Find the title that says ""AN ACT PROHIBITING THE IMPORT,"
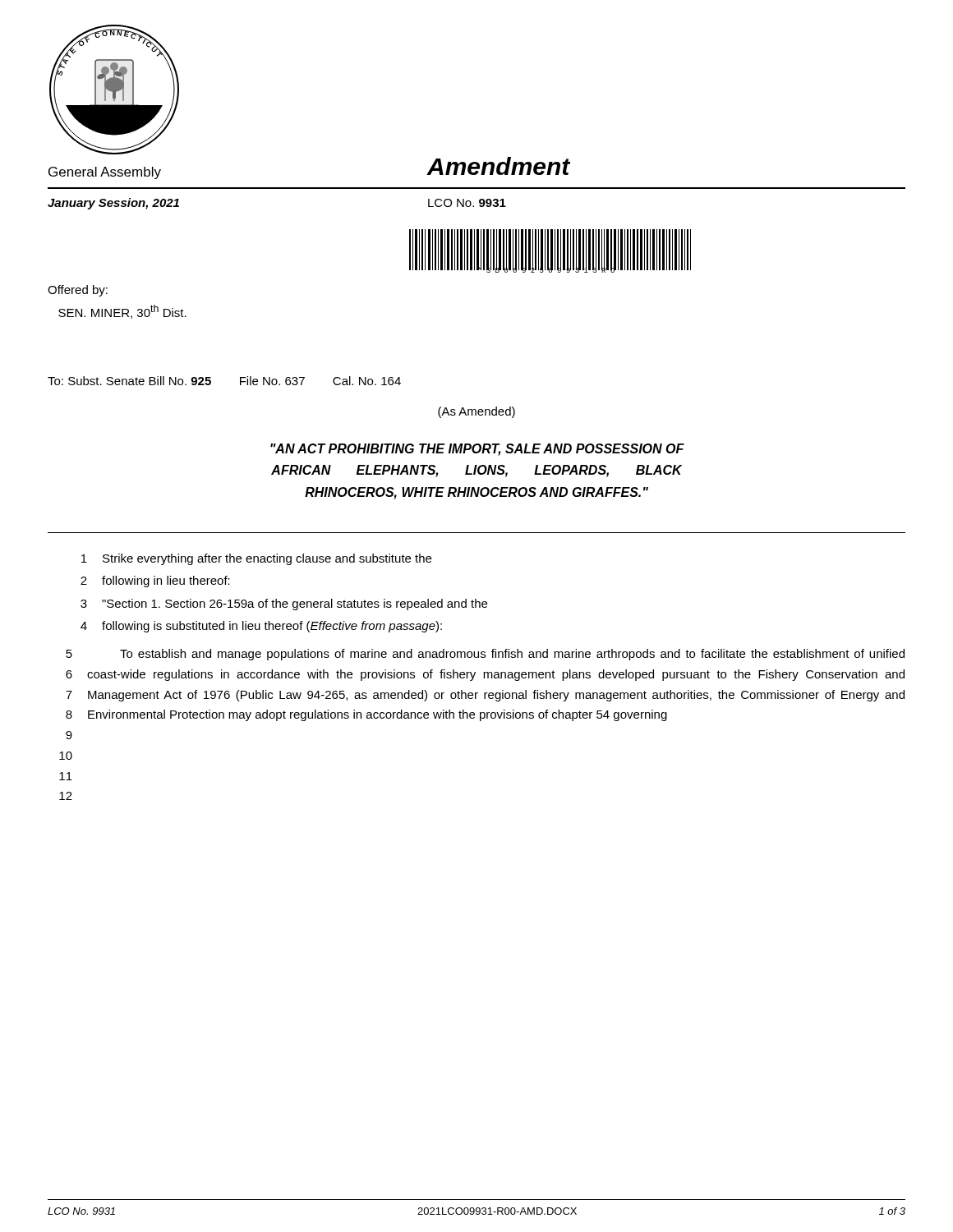 pyautogui.click(x=476, y=471)
